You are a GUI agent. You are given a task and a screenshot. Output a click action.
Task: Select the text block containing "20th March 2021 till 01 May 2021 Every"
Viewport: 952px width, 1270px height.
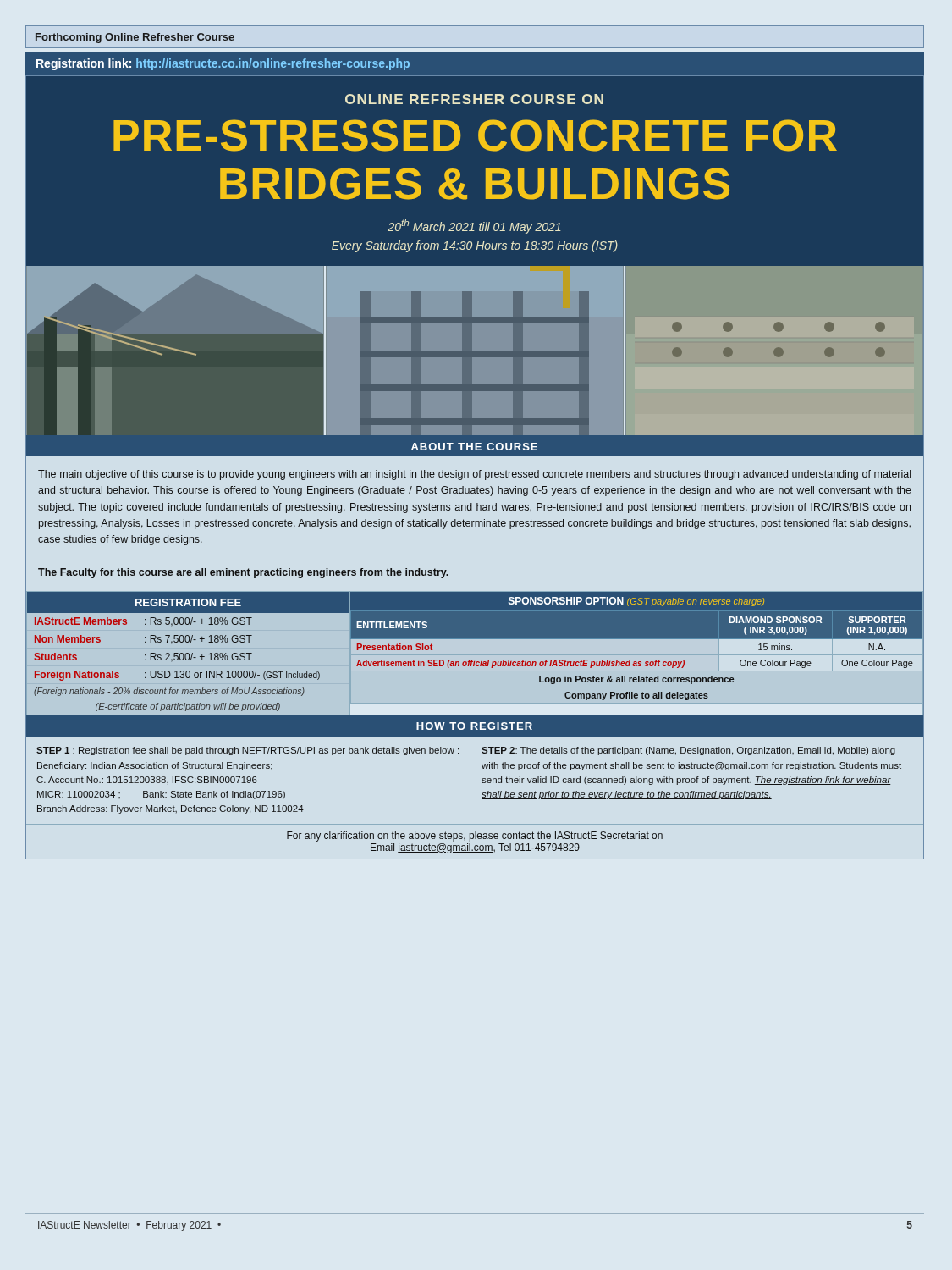(x=475, y=235)
